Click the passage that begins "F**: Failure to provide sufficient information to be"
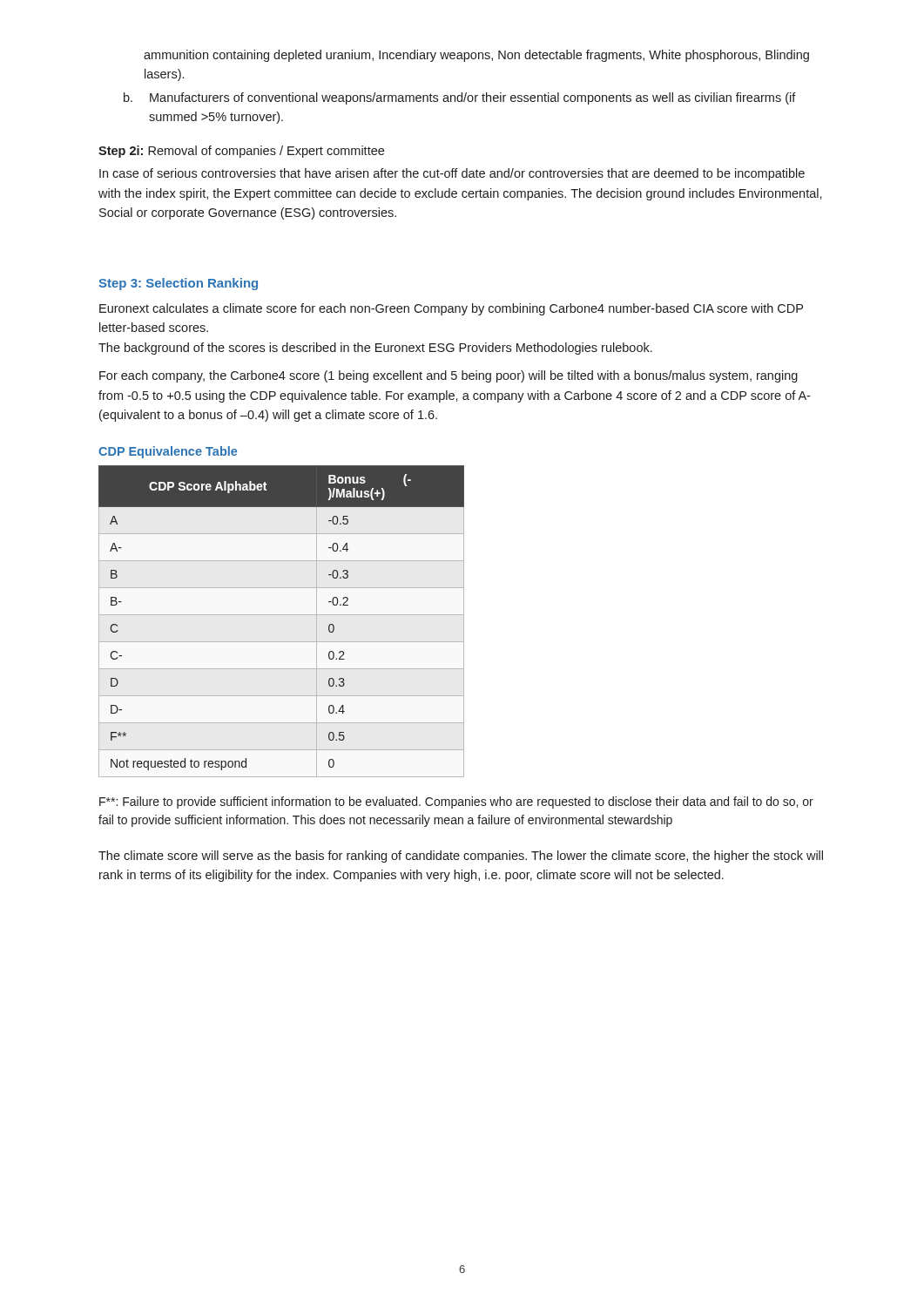 [456, 811]
